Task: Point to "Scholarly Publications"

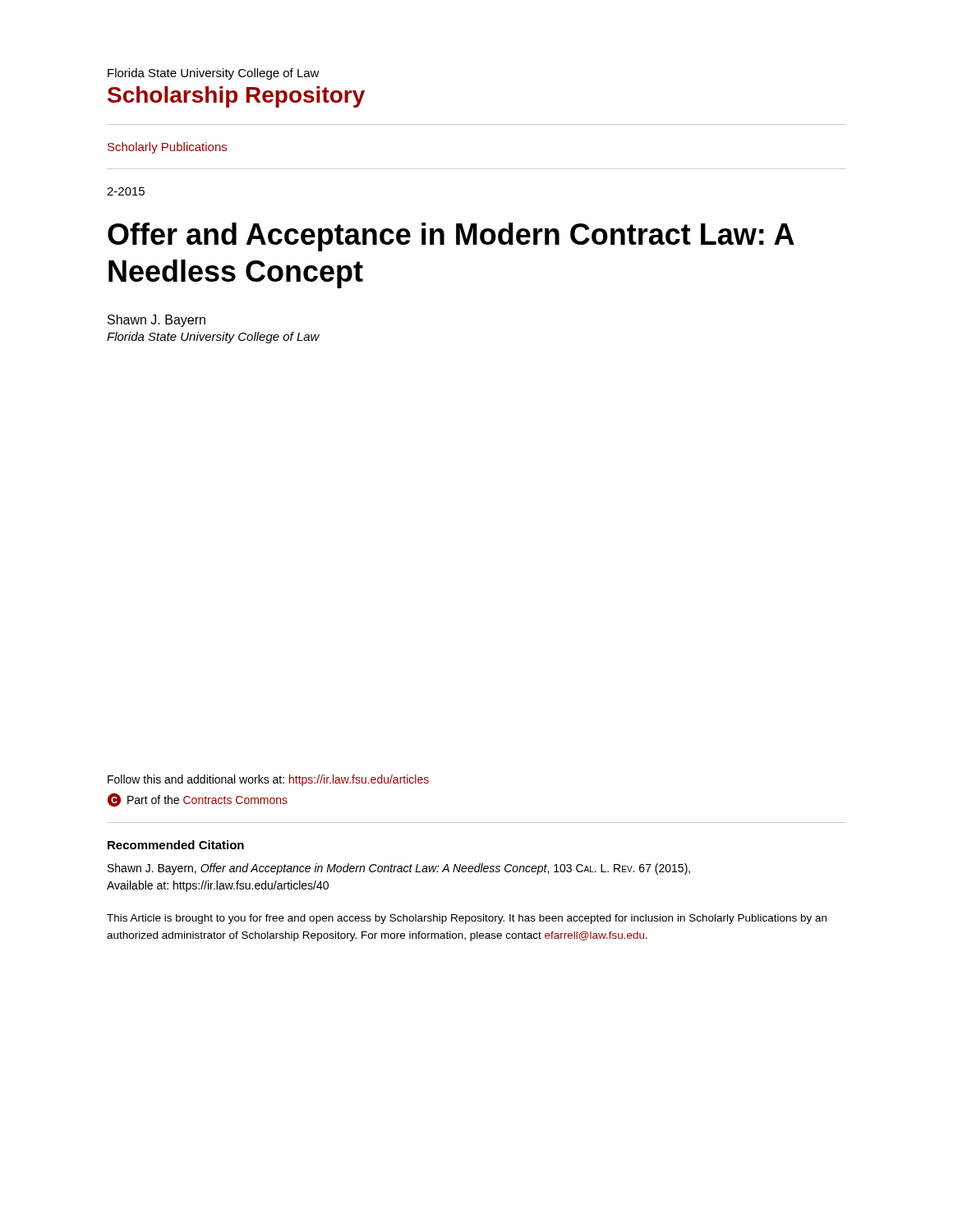Action: point(167,146)
